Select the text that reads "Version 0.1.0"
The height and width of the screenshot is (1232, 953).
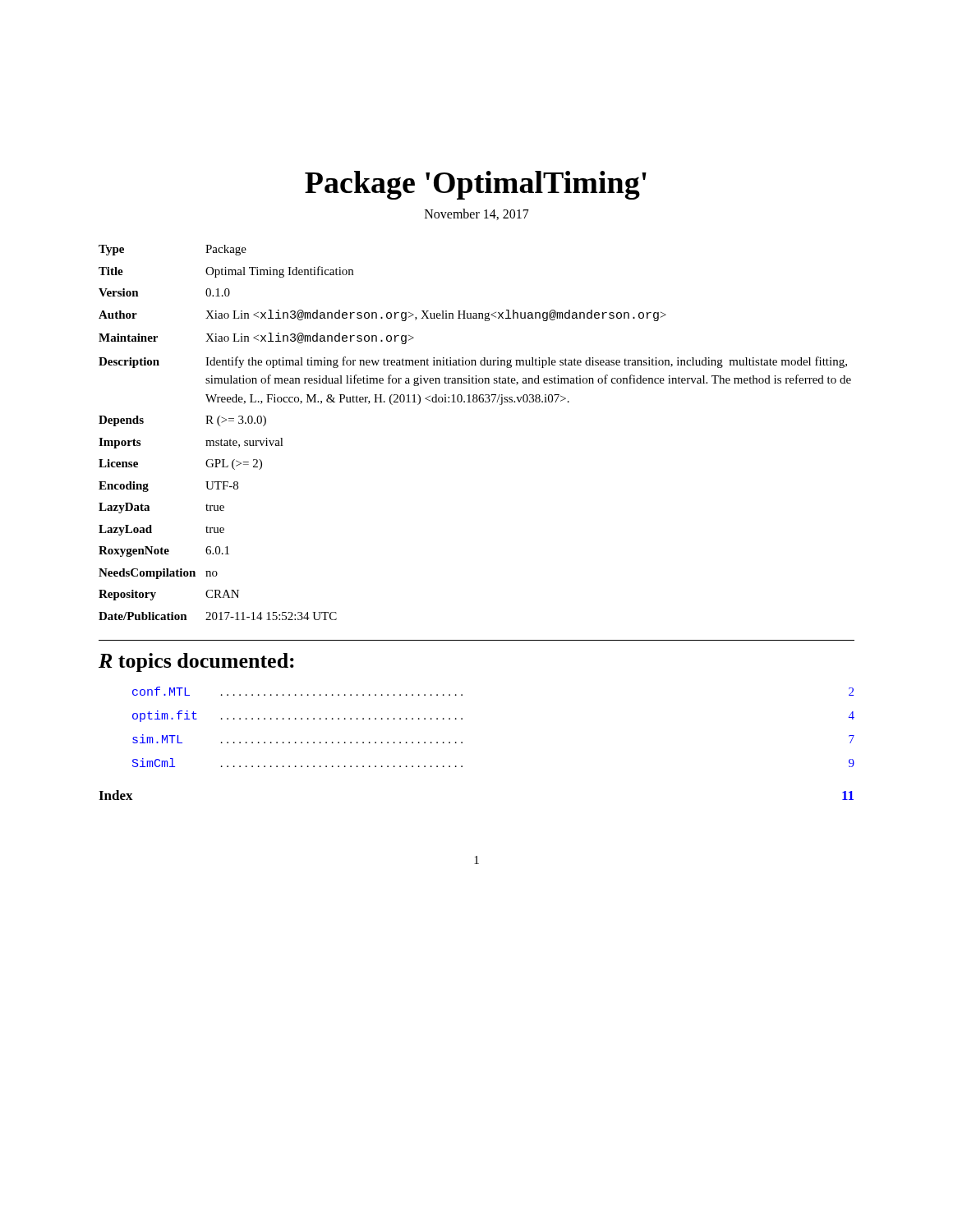(x=110, y=292)
